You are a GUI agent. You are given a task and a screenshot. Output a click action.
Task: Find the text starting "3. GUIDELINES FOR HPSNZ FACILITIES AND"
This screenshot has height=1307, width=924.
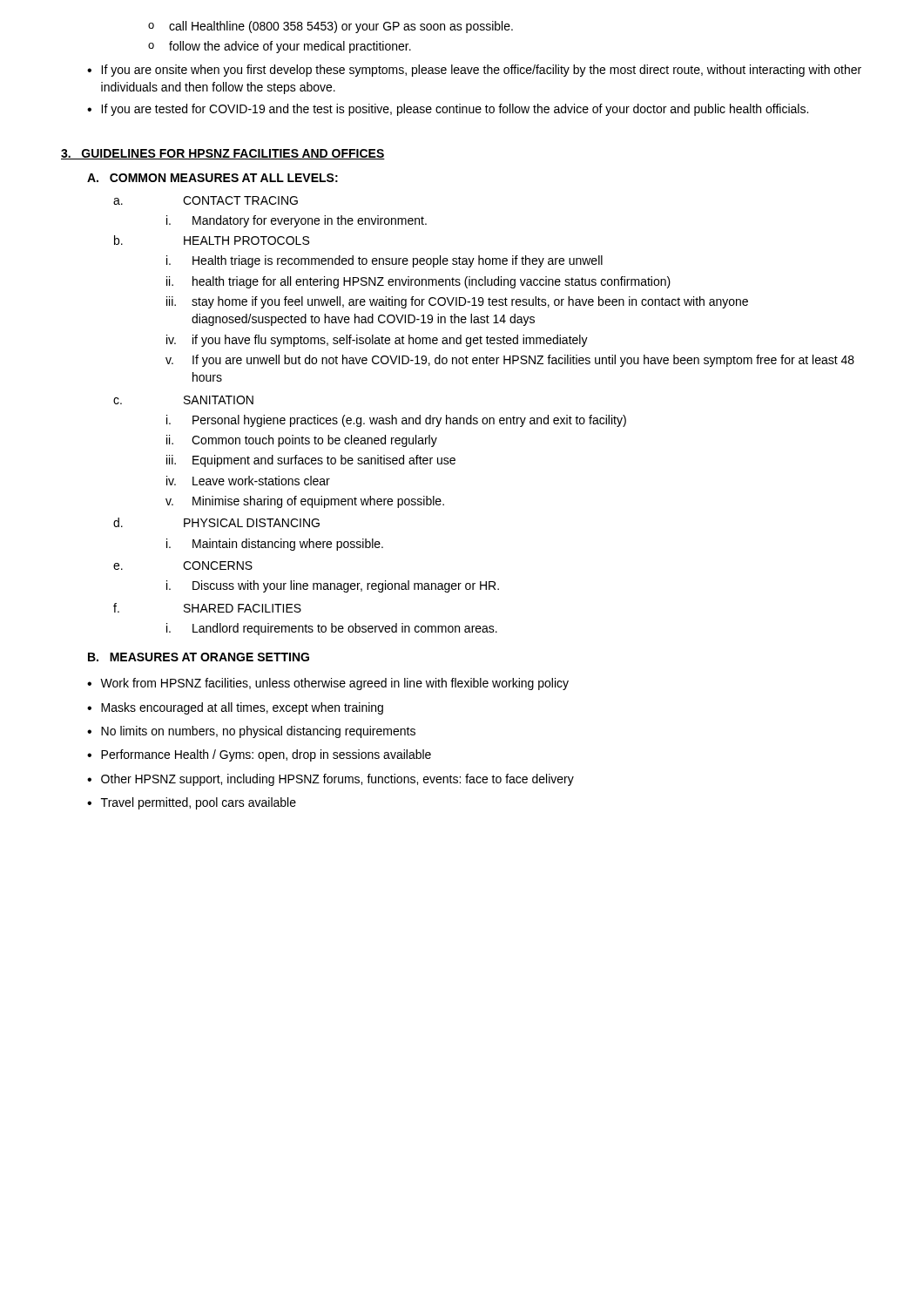(x=223, y=153)
